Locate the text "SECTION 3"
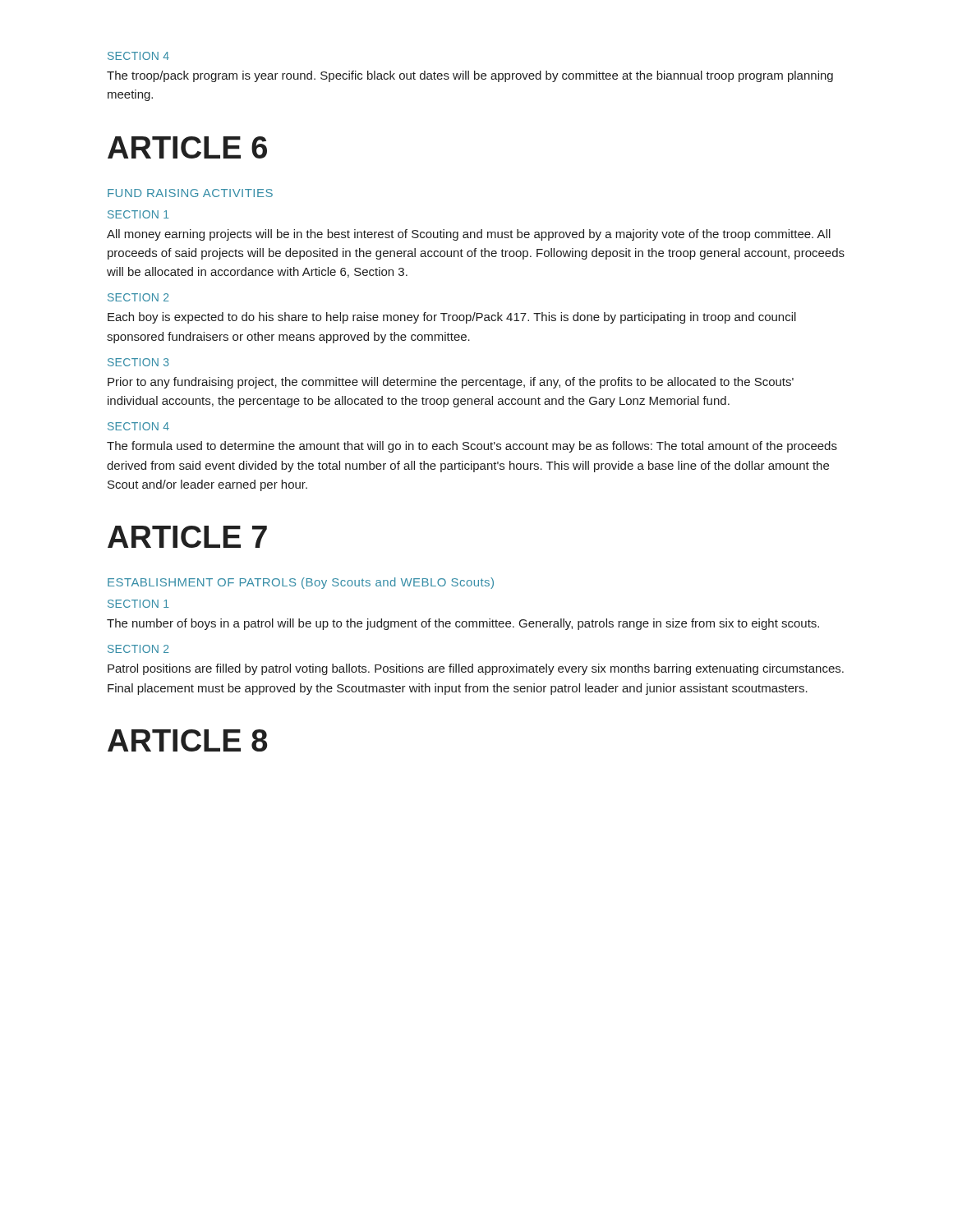Image resolution: width=953 pixels, height=1232 pixels. 138,362
